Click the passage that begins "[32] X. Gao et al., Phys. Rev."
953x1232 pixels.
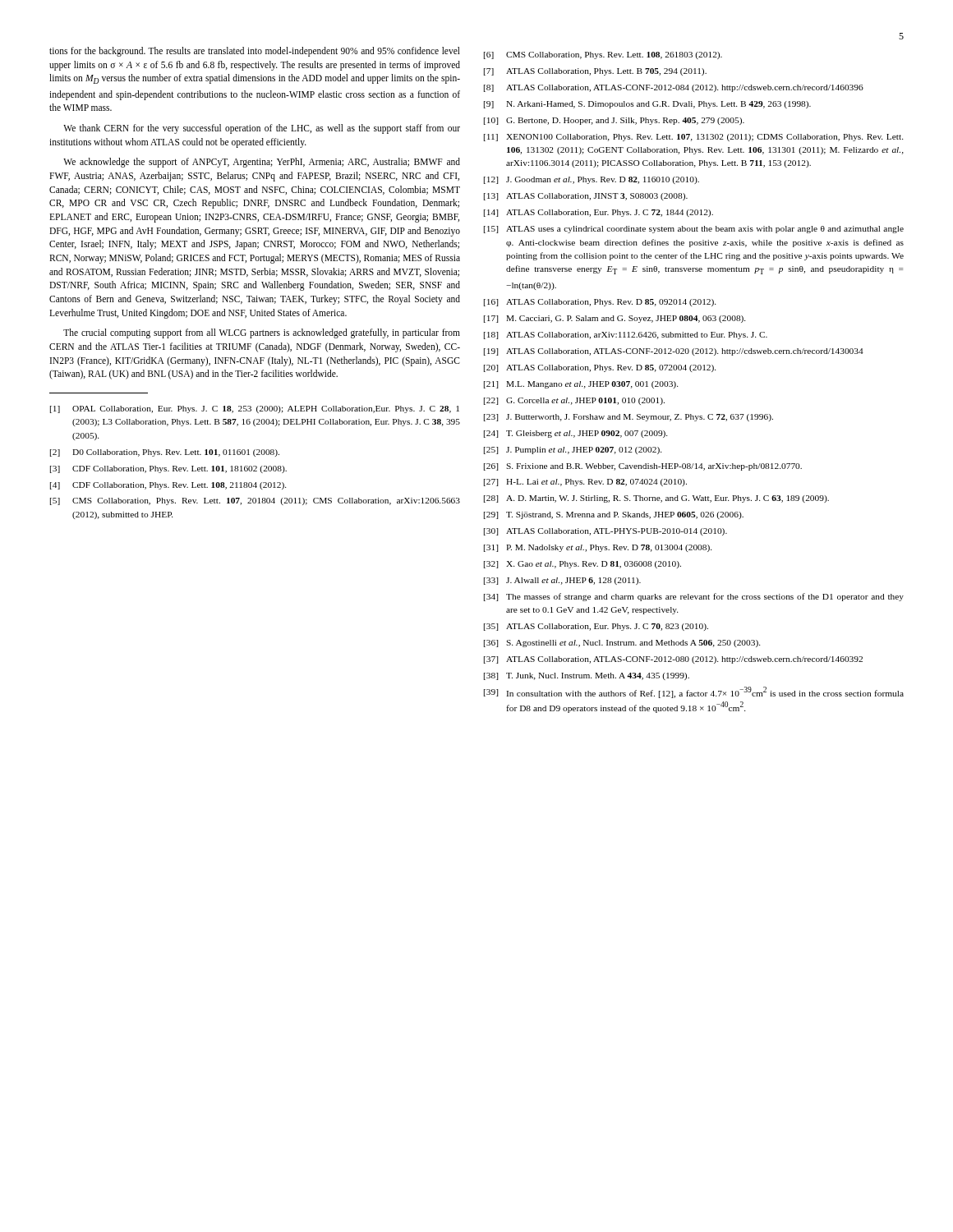(x=582, y=565)
